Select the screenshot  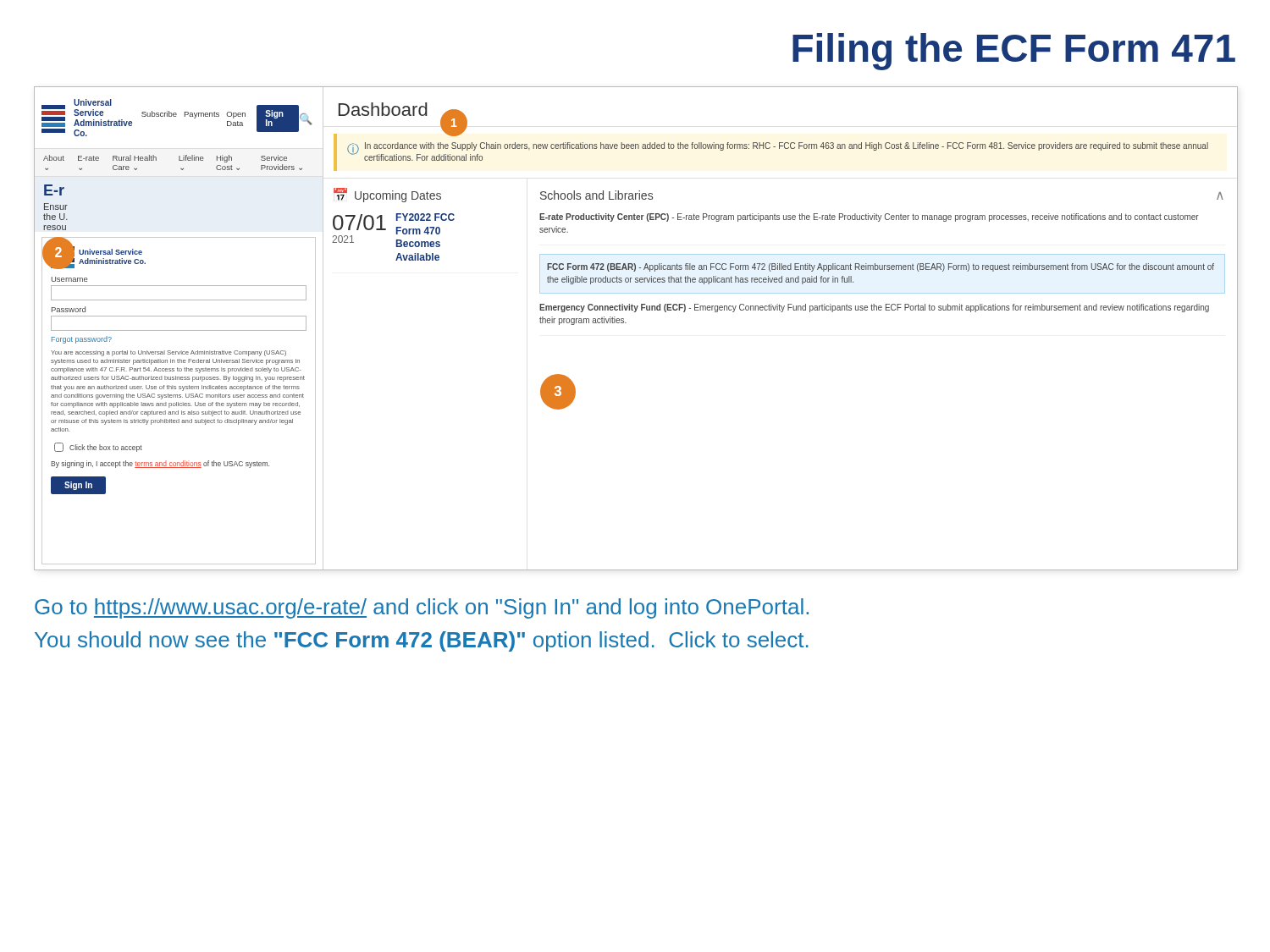[635, 328]
